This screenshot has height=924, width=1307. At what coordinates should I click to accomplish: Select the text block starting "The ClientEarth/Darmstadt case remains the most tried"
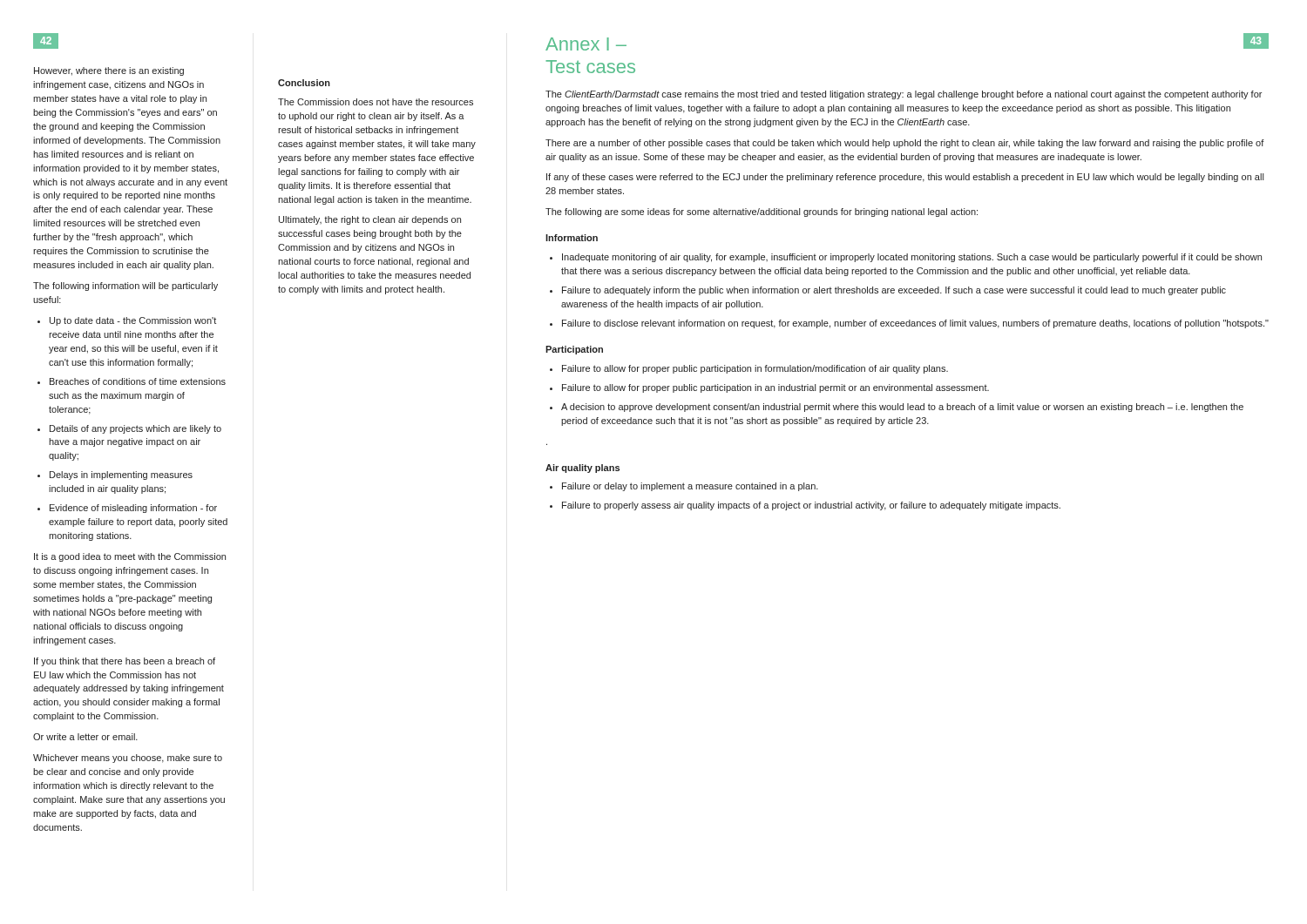[907, 109]
